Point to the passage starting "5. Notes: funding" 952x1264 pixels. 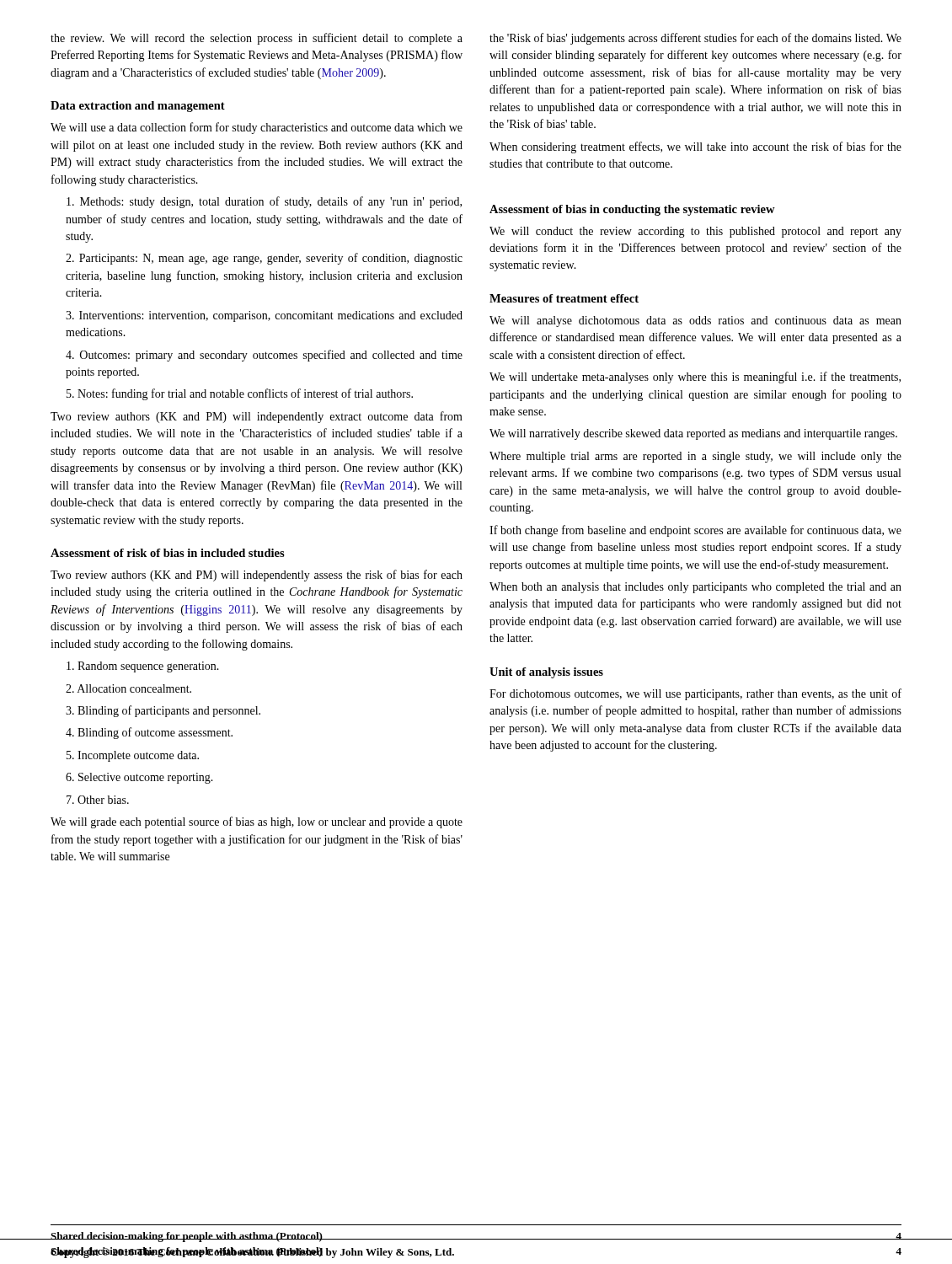click(x=240, y=394)
